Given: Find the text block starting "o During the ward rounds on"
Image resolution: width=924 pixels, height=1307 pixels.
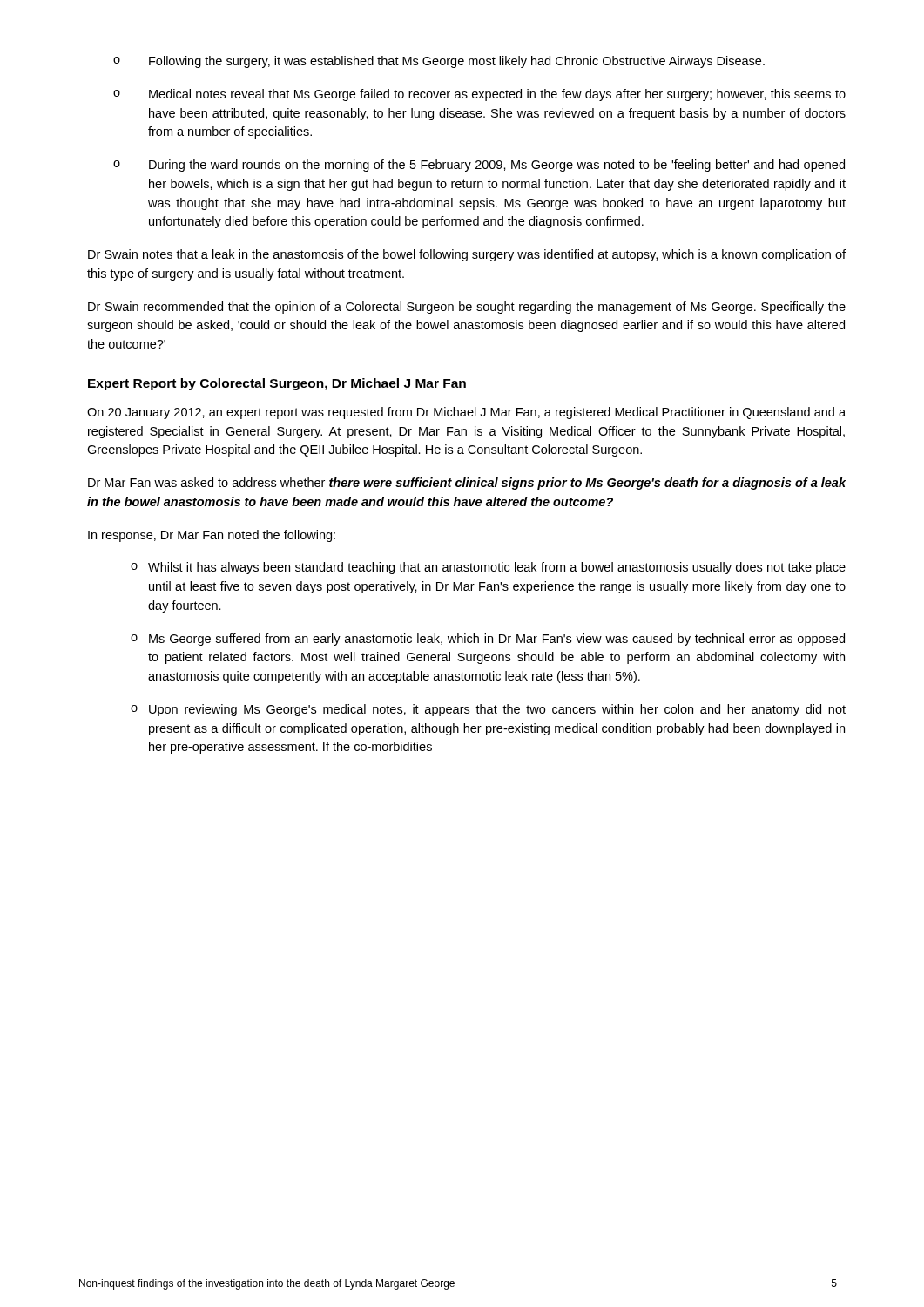Looking at the screenshot, I should point(466,194).
